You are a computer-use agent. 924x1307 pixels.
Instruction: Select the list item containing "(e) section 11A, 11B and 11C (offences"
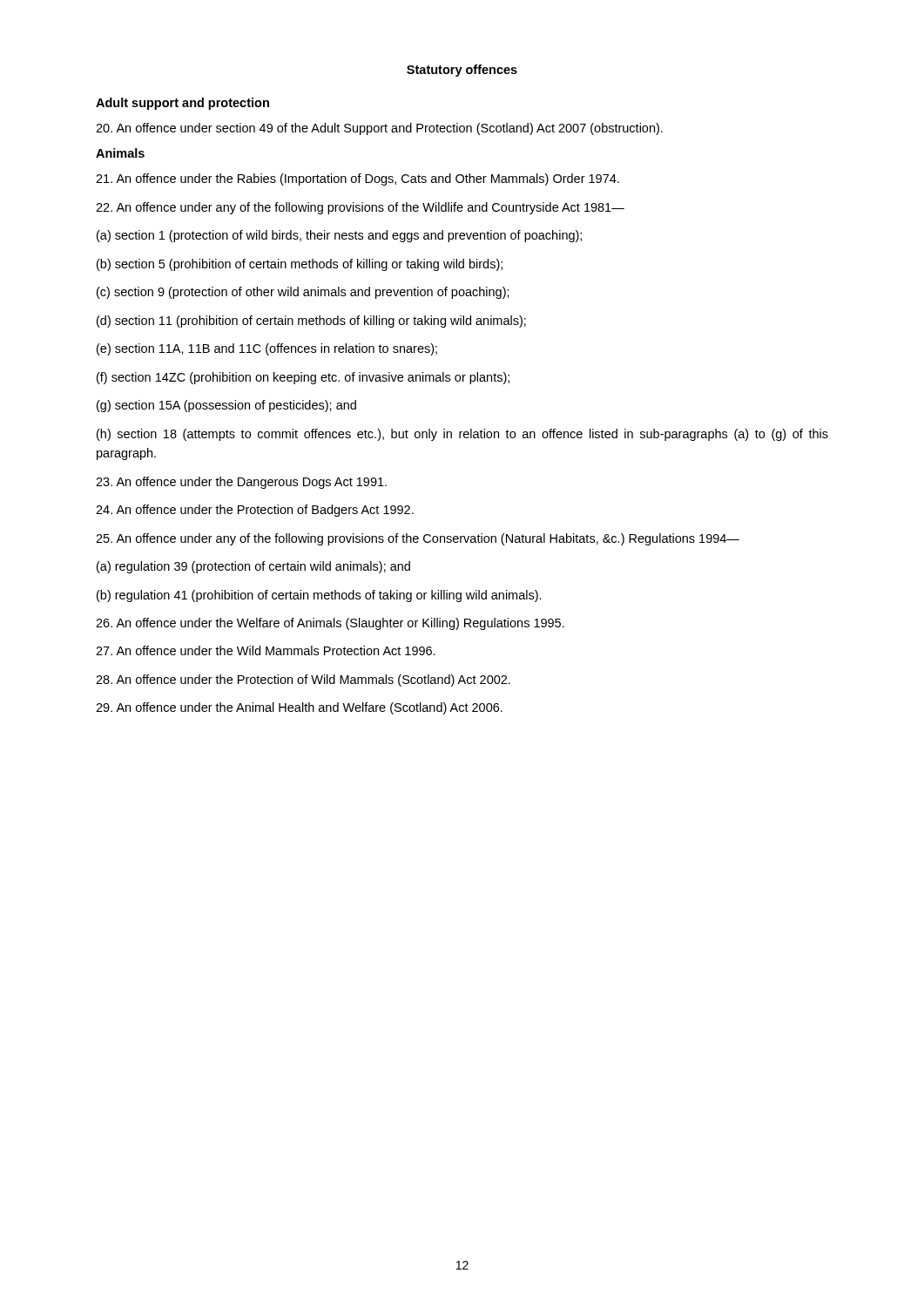[x=267, y=349]
